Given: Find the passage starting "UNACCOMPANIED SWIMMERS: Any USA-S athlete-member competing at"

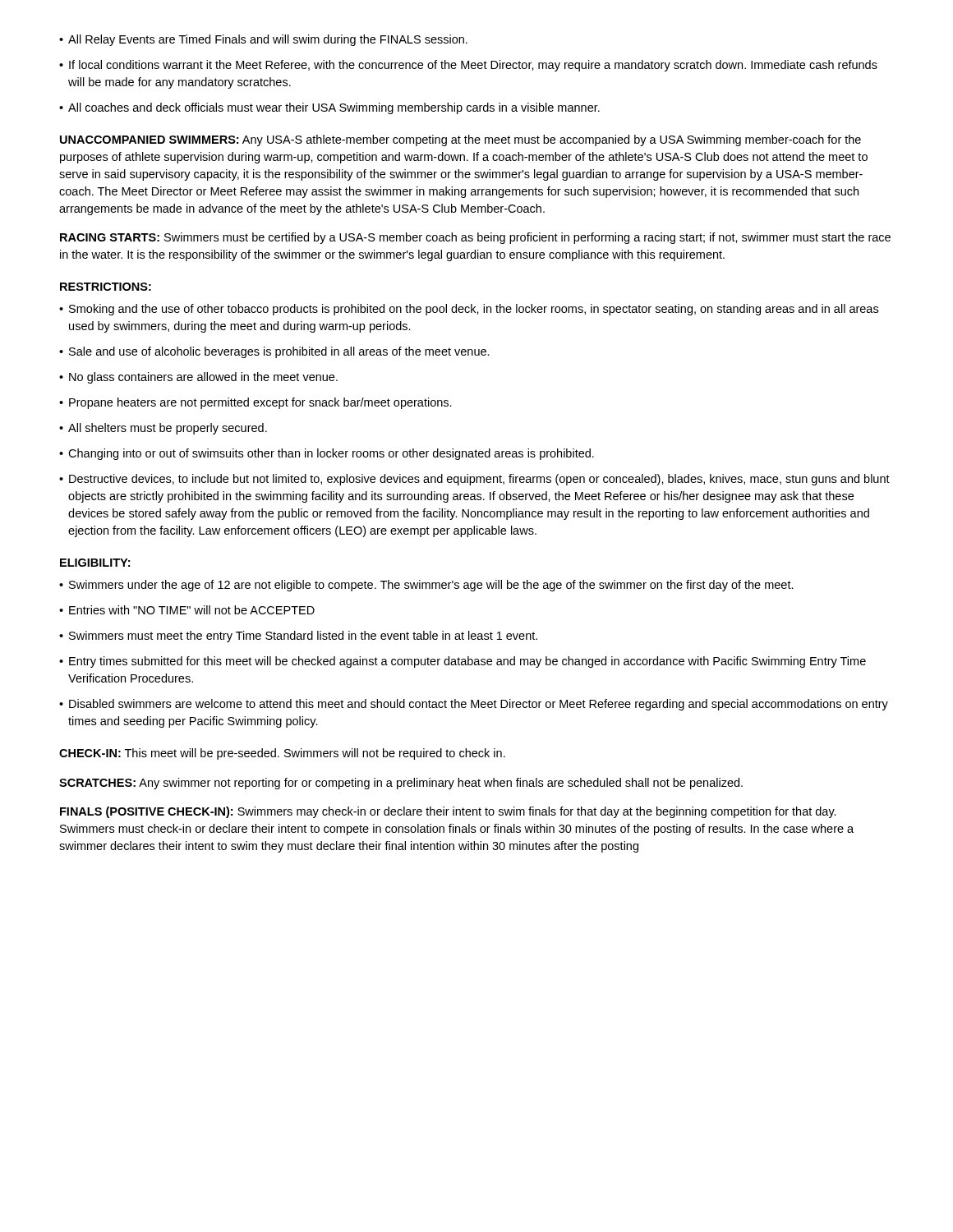Looking at the screenshot, I should 464,174.
